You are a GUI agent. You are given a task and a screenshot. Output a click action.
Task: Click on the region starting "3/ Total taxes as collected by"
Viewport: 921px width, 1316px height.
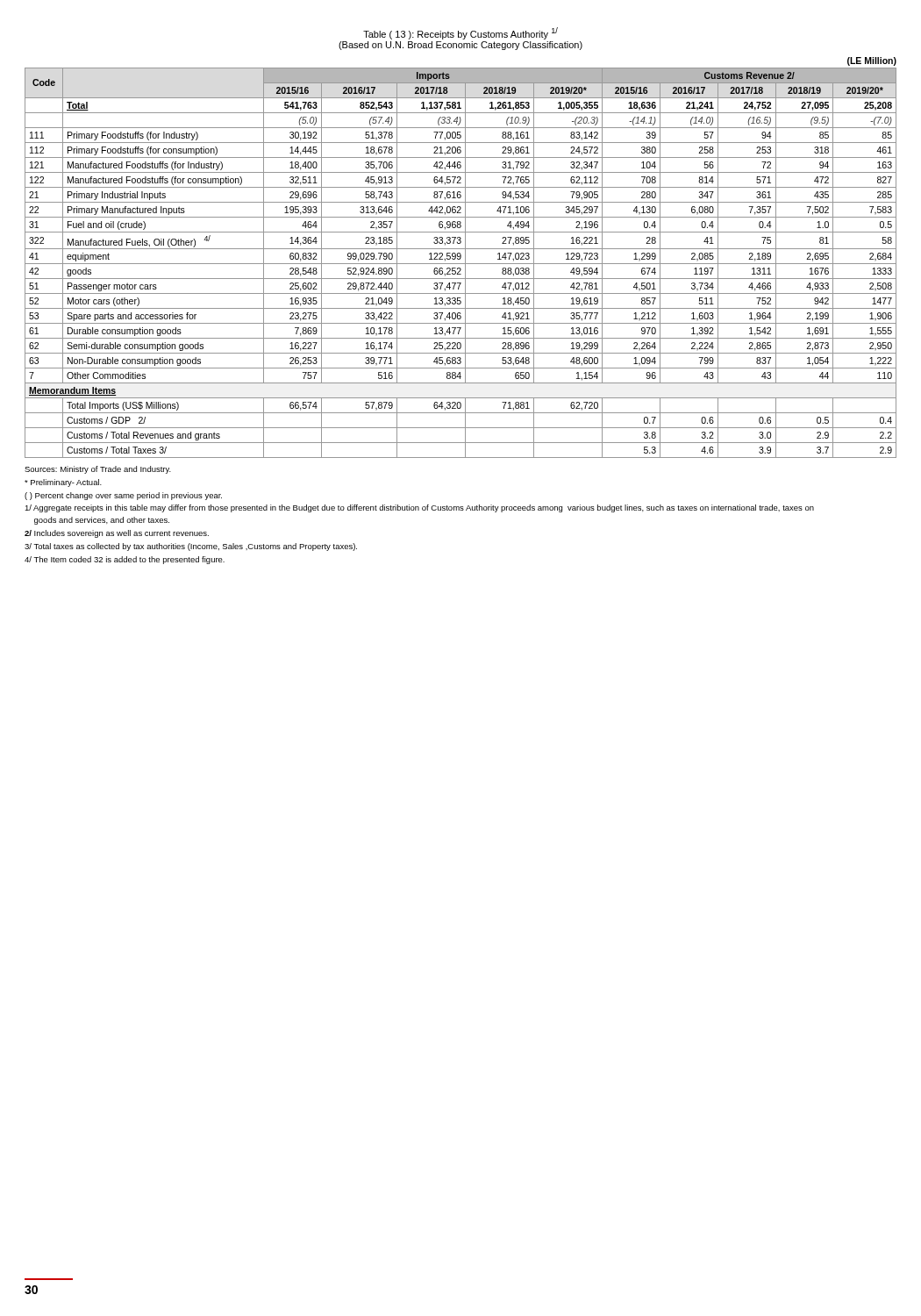pos(191,547)
